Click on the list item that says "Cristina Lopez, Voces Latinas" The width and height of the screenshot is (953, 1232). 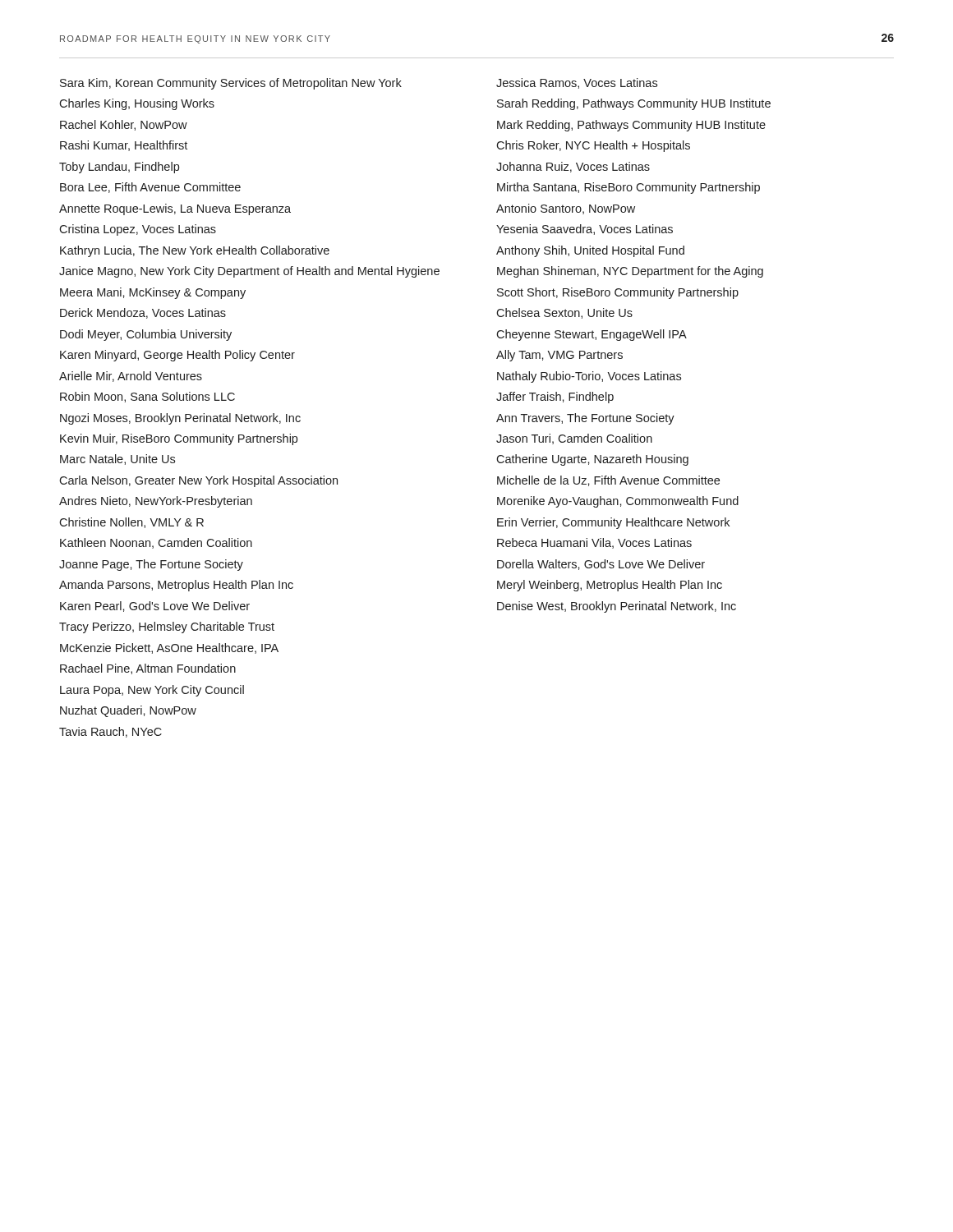138,229
